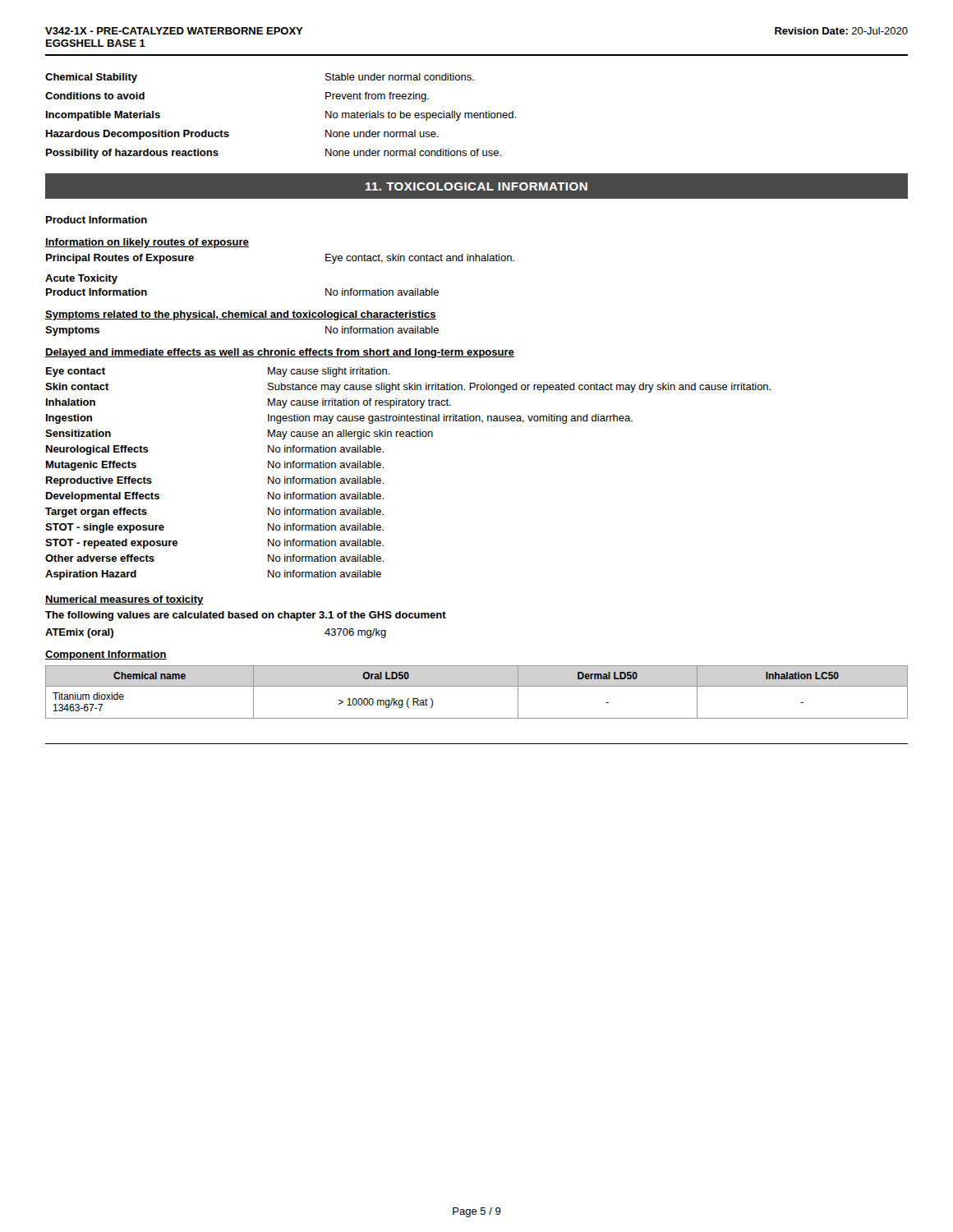Screen dimensions: 1232x953
Task: Locate the table
Action: coord(476,692)
